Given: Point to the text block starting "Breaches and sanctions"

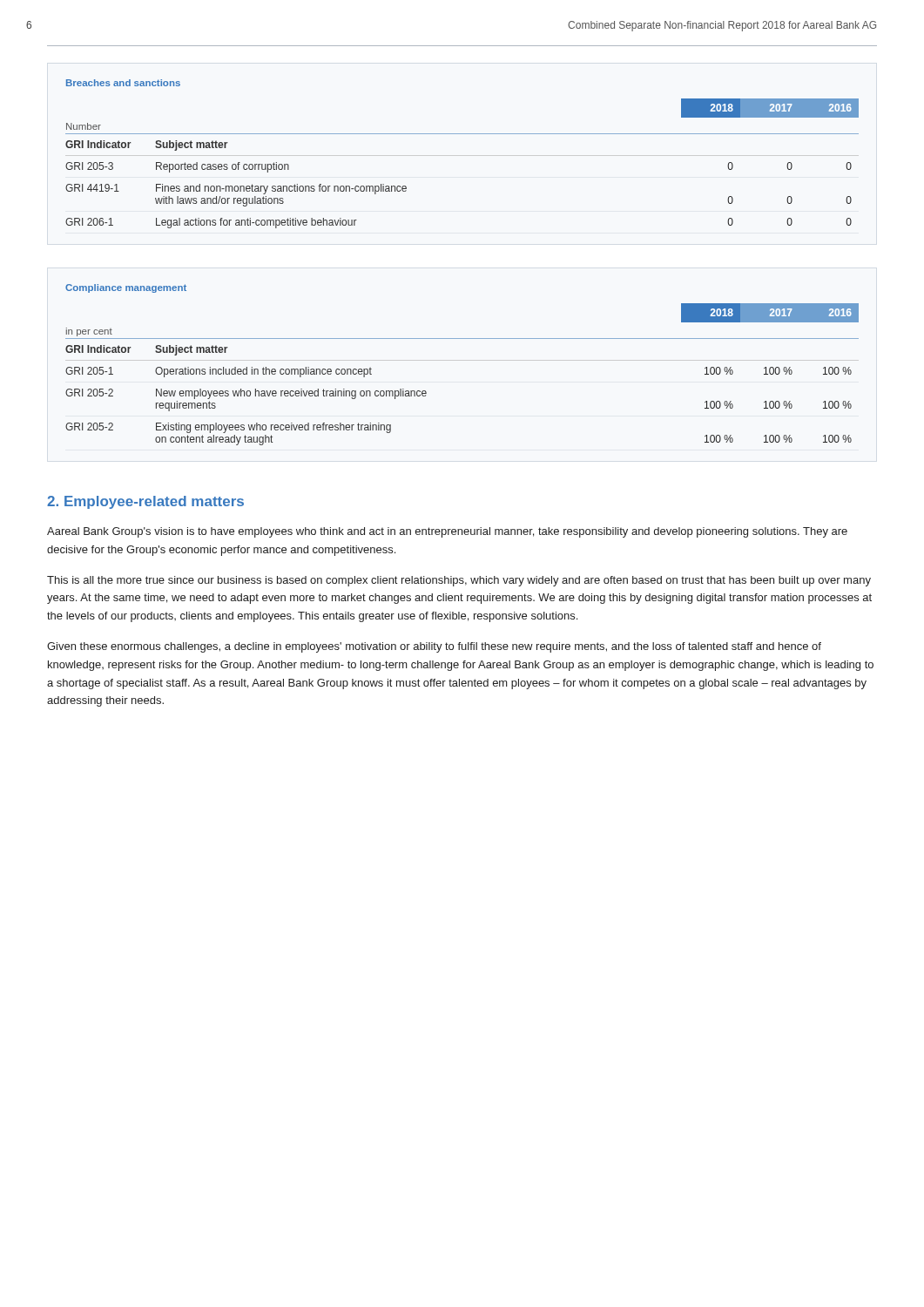Looking at the screenshot, I should 123,83.
